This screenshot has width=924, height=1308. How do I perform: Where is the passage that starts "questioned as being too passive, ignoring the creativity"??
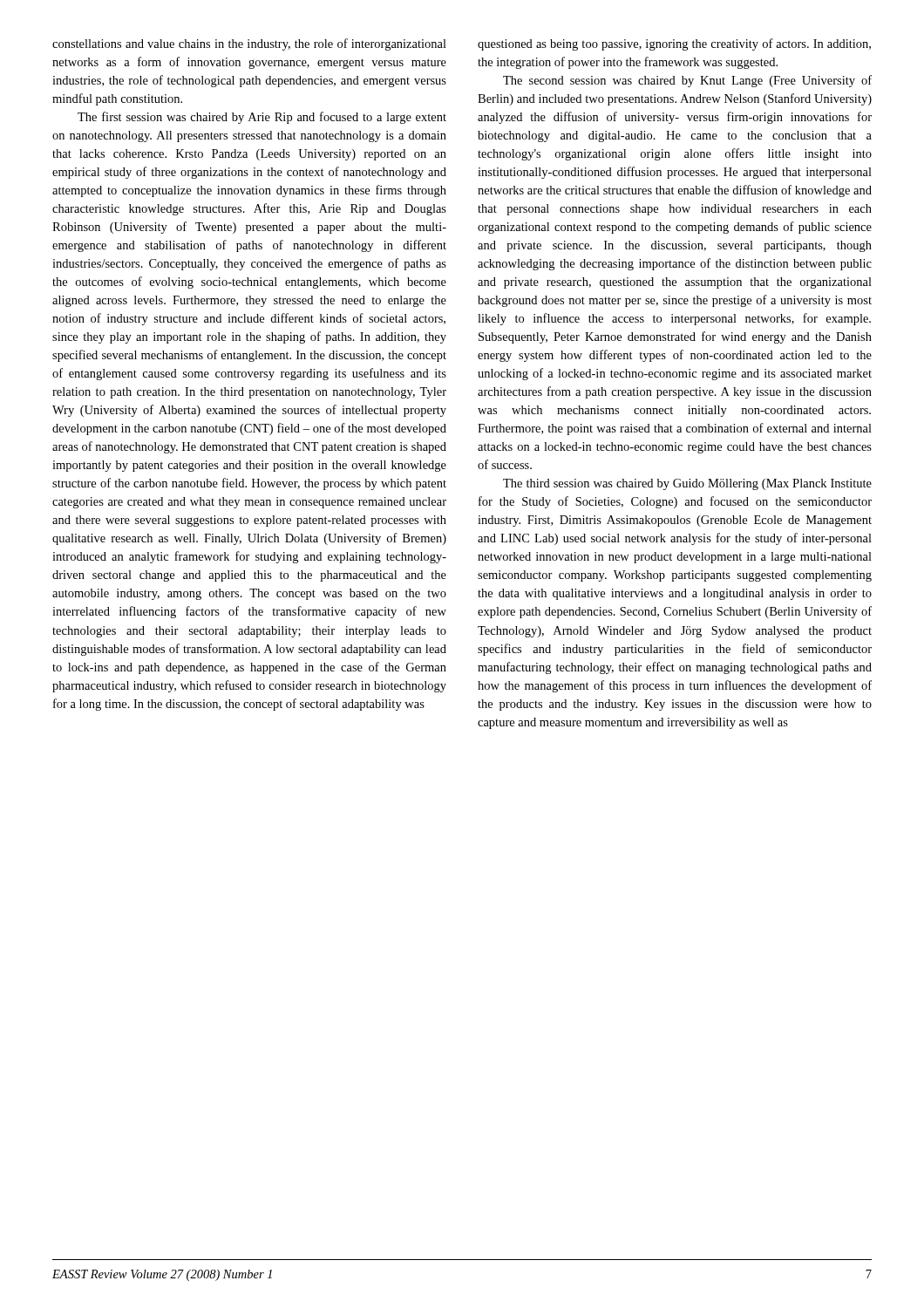point(675,383)
